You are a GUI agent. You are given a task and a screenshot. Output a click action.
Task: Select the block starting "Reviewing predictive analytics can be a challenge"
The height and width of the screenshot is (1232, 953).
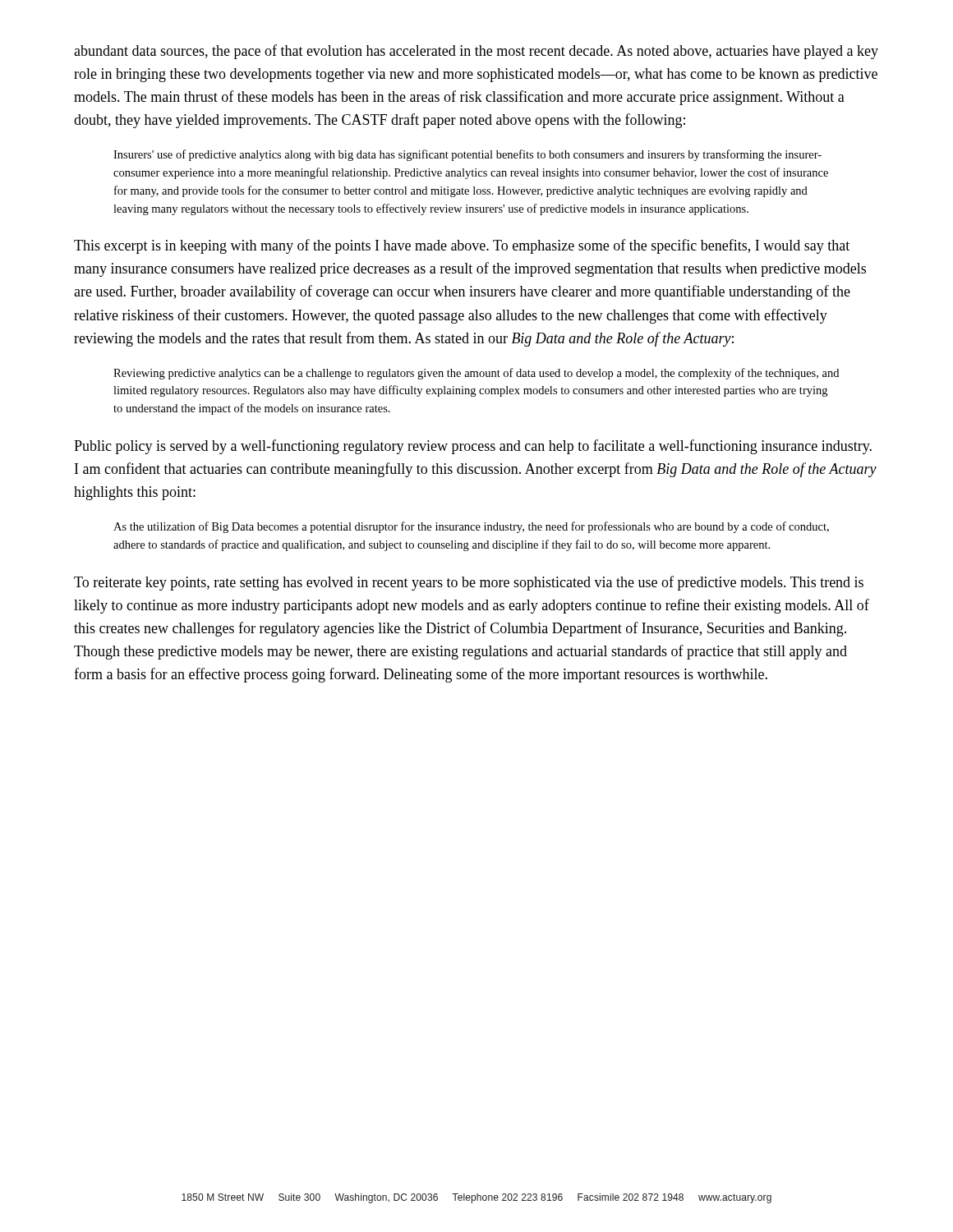tap(476, 390)
